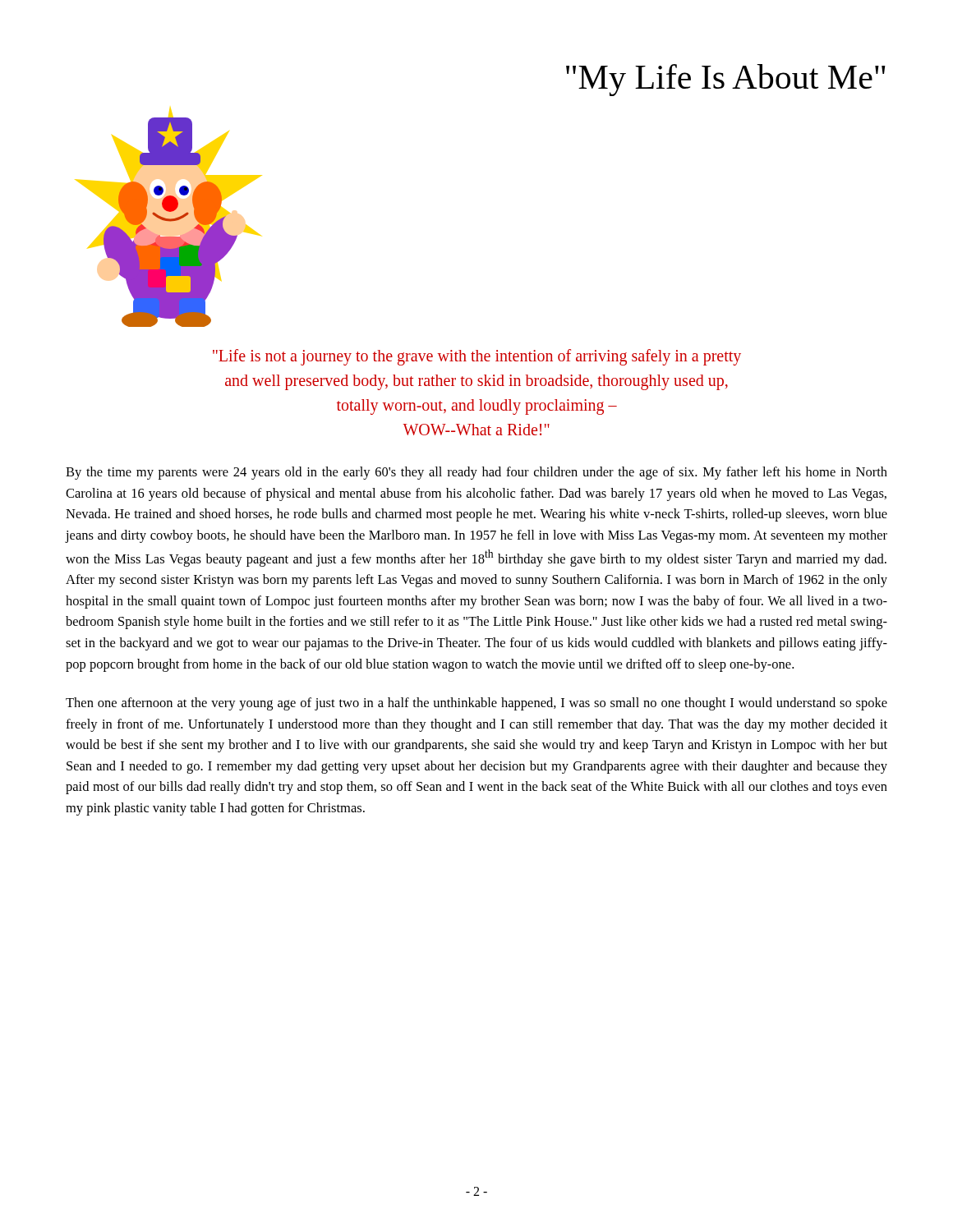The height and width of the screenshot is (1232, 953).
Task: Find the block on this page that starts "Then one afternoon at the very"
Action: pos(476,755)
